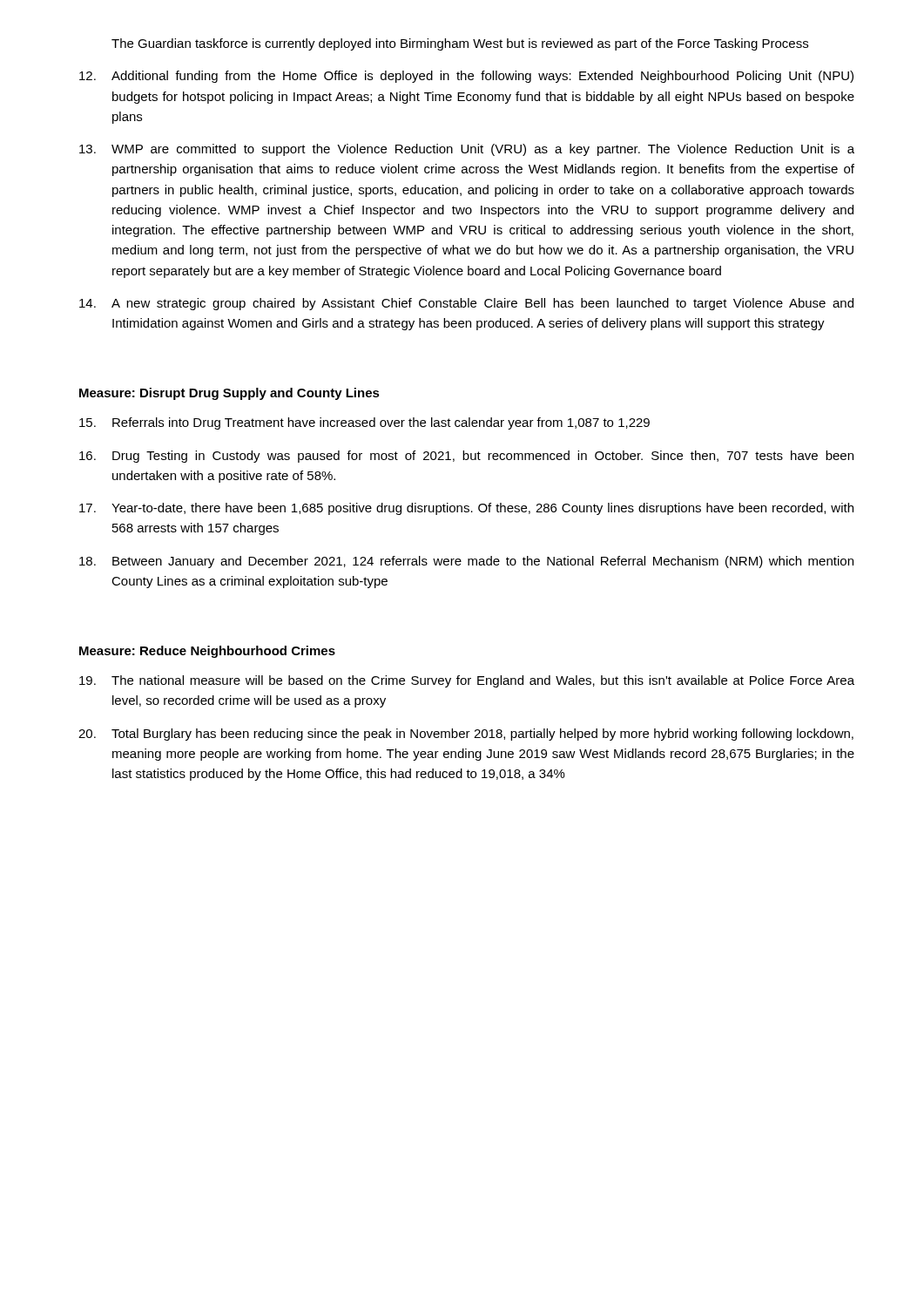Click on the text starting "19. The national measure will be"
This screenshot has width=924, height=1307.
(466, 690)
